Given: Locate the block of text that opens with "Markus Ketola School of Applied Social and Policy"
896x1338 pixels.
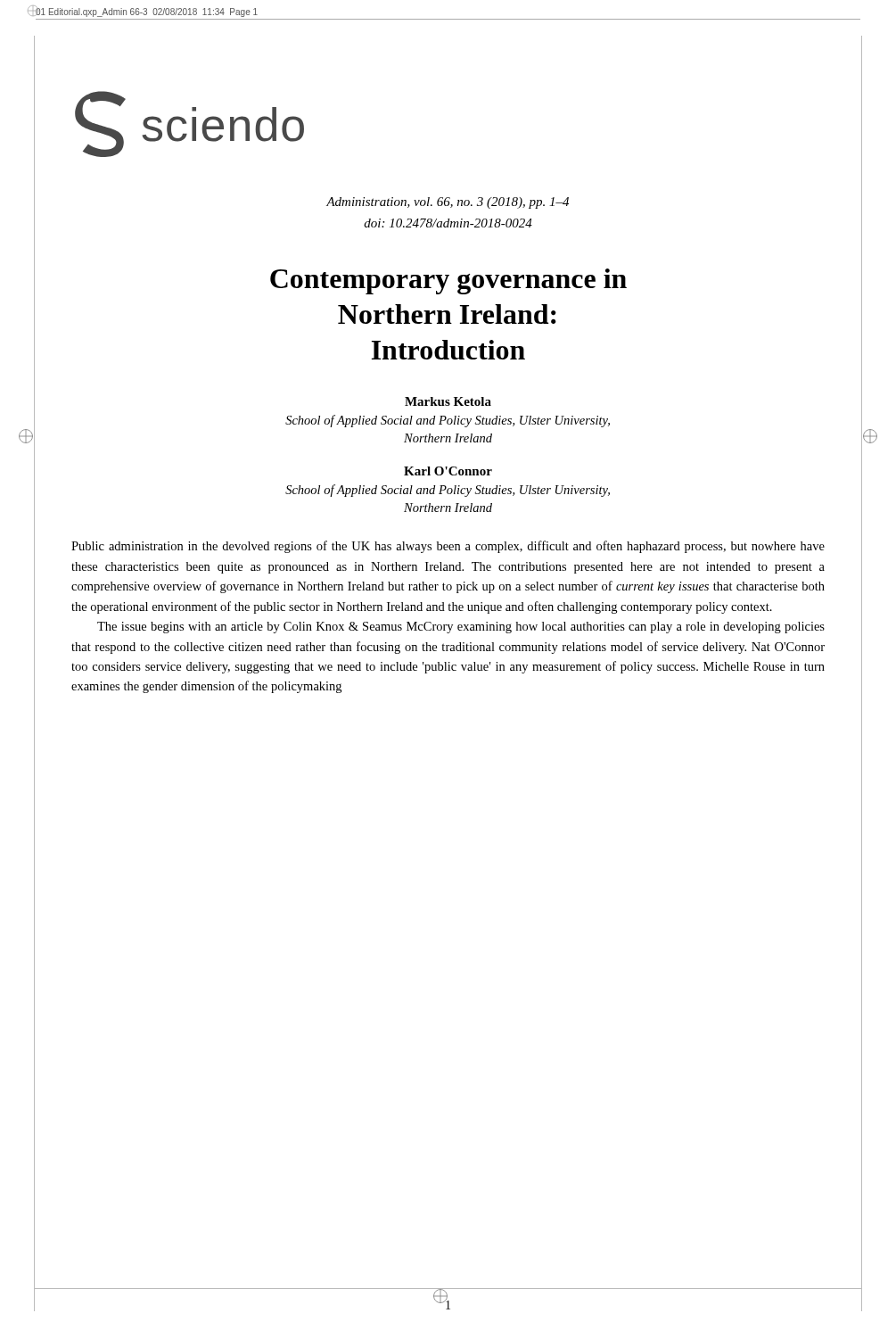Looking at the screenshot, I should click(x=448, y=420).
